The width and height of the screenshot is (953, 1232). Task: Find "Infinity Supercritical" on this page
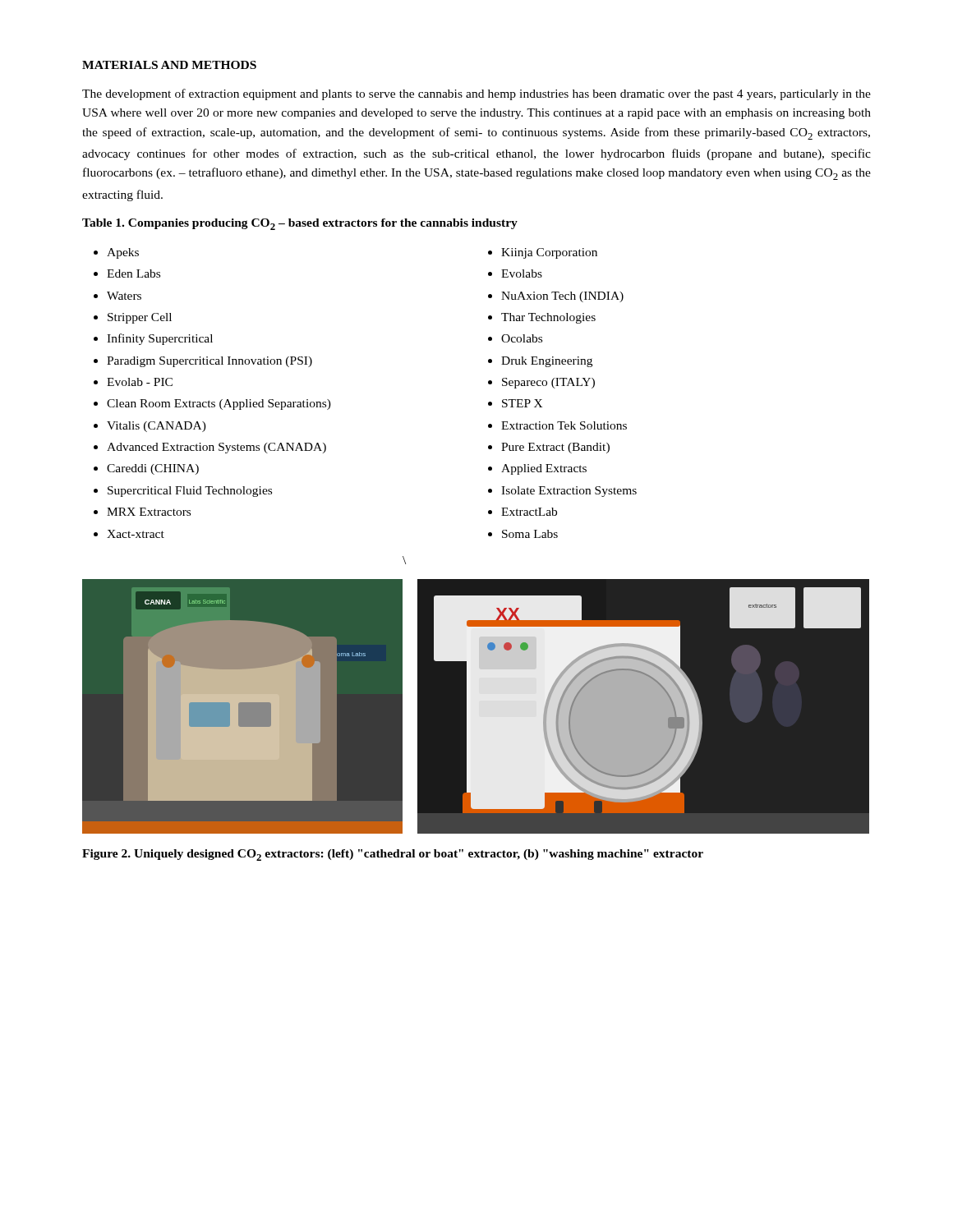pyautogui.click(x=160, y=338)
